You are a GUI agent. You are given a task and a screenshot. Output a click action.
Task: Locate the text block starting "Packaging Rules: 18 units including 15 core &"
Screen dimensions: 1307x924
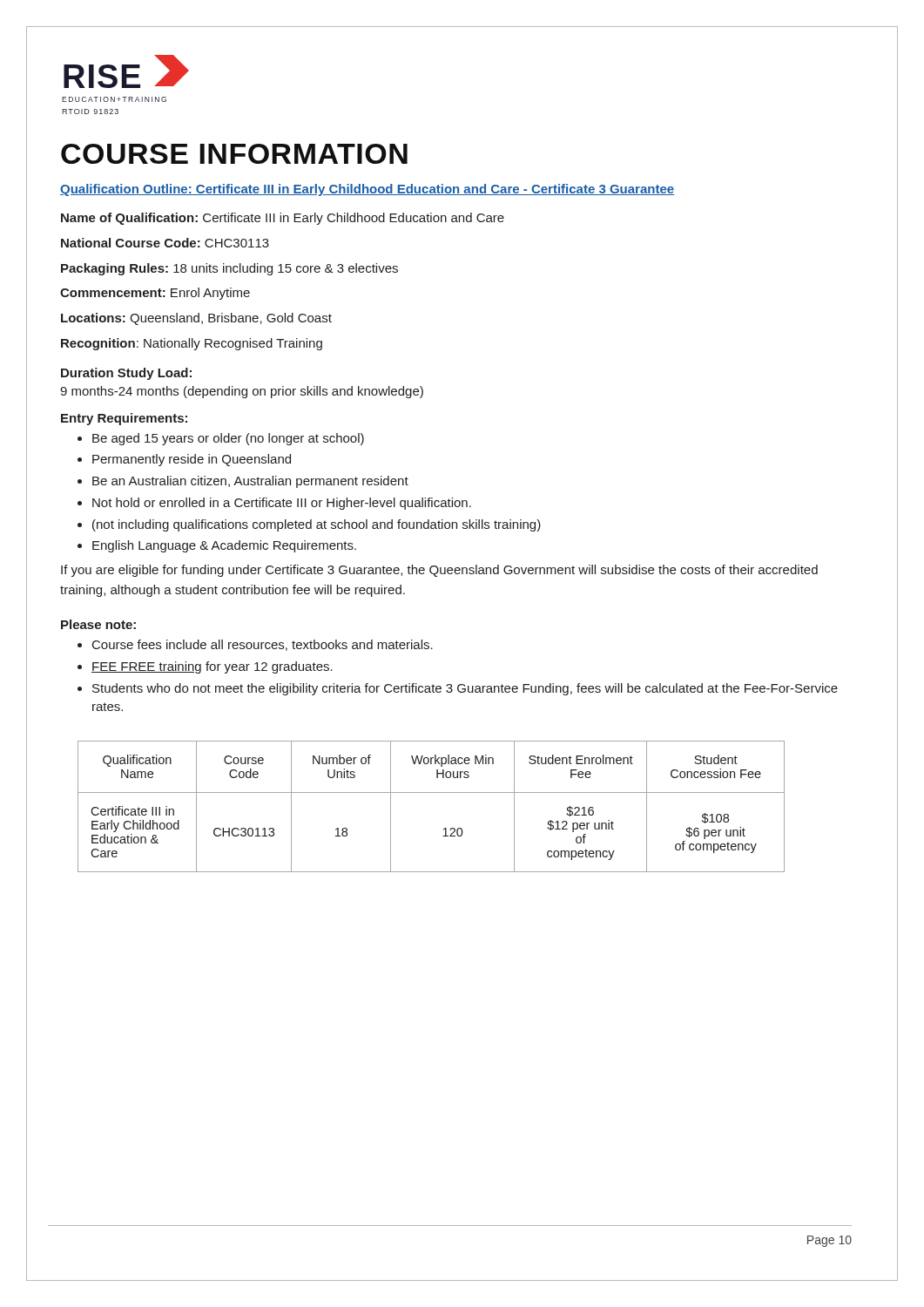(x=229, y=267)
